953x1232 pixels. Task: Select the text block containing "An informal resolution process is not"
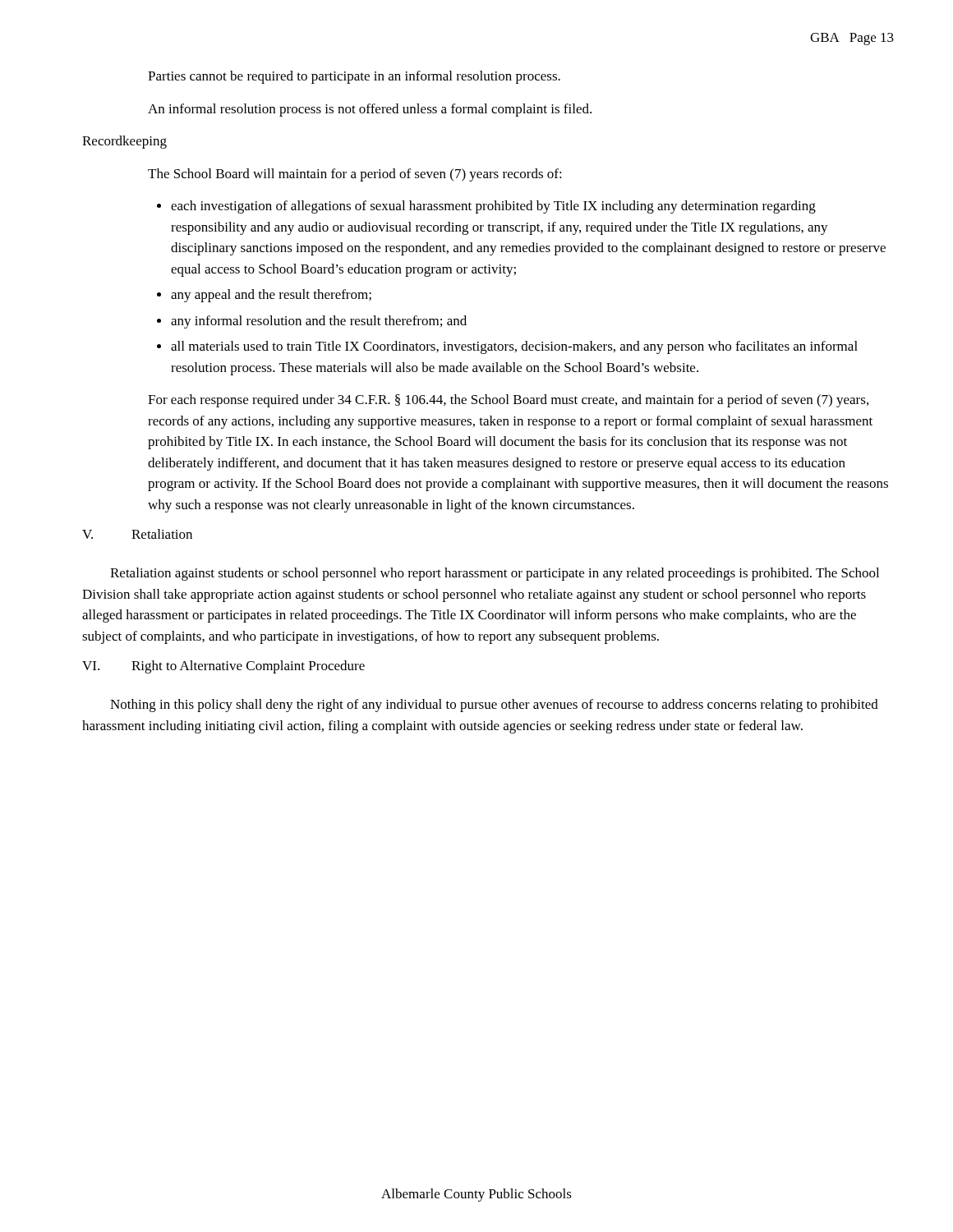point(521,109)
